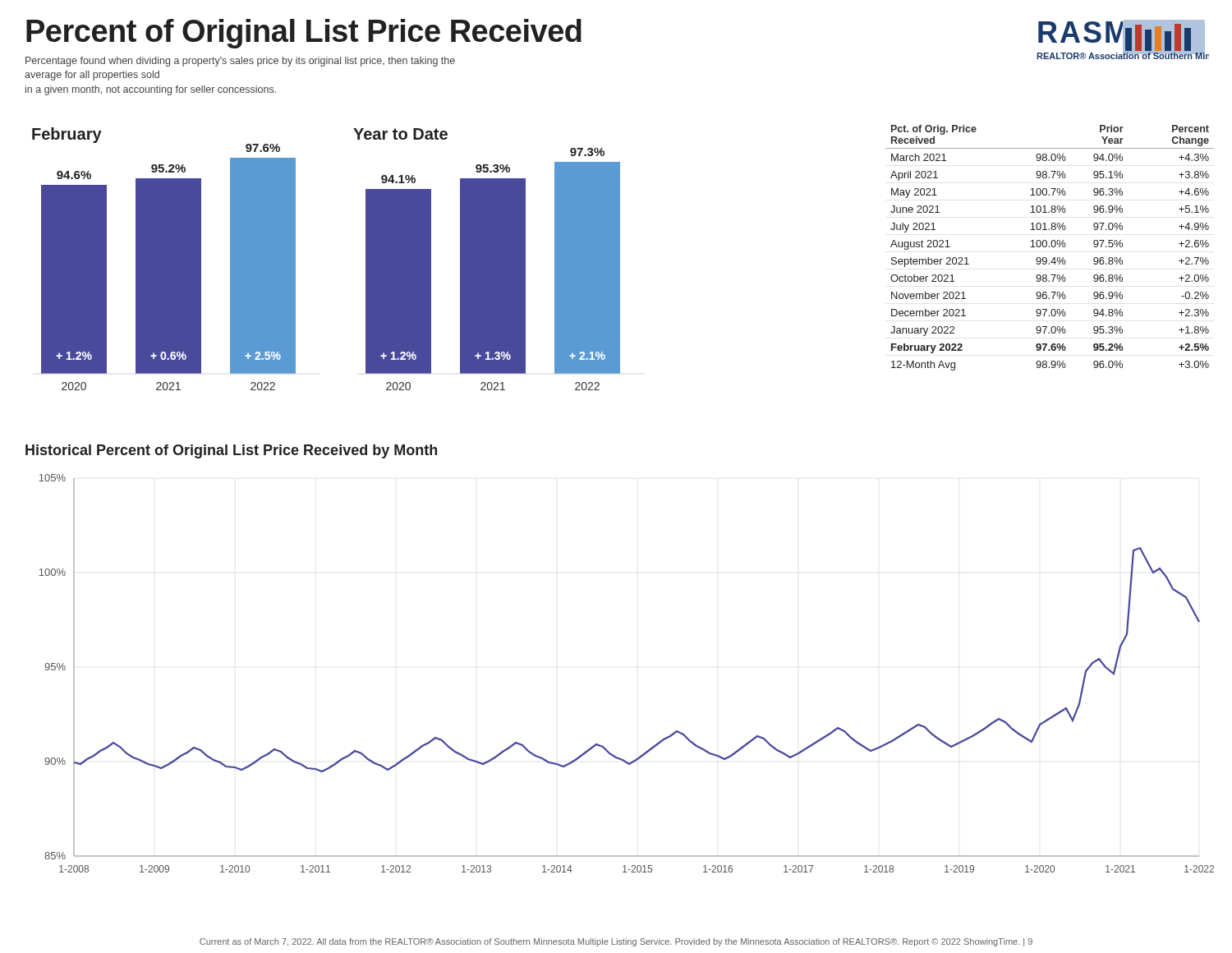Viewport: 1232px width, 953px height.
Task: Find the text starting "Year to Date"
Action: [401, 134]
